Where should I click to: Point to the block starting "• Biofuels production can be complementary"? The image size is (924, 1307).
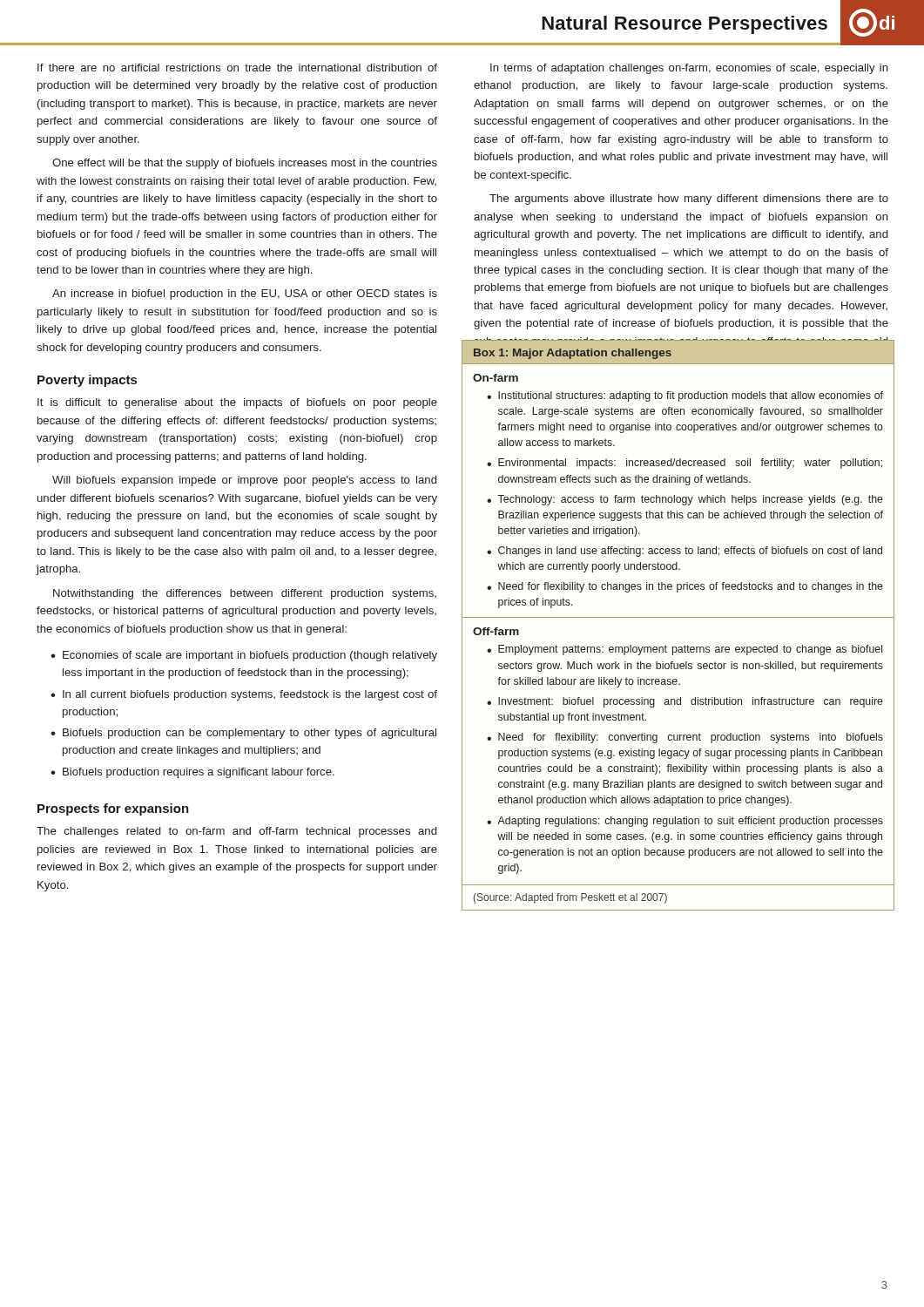pos(244,742)
